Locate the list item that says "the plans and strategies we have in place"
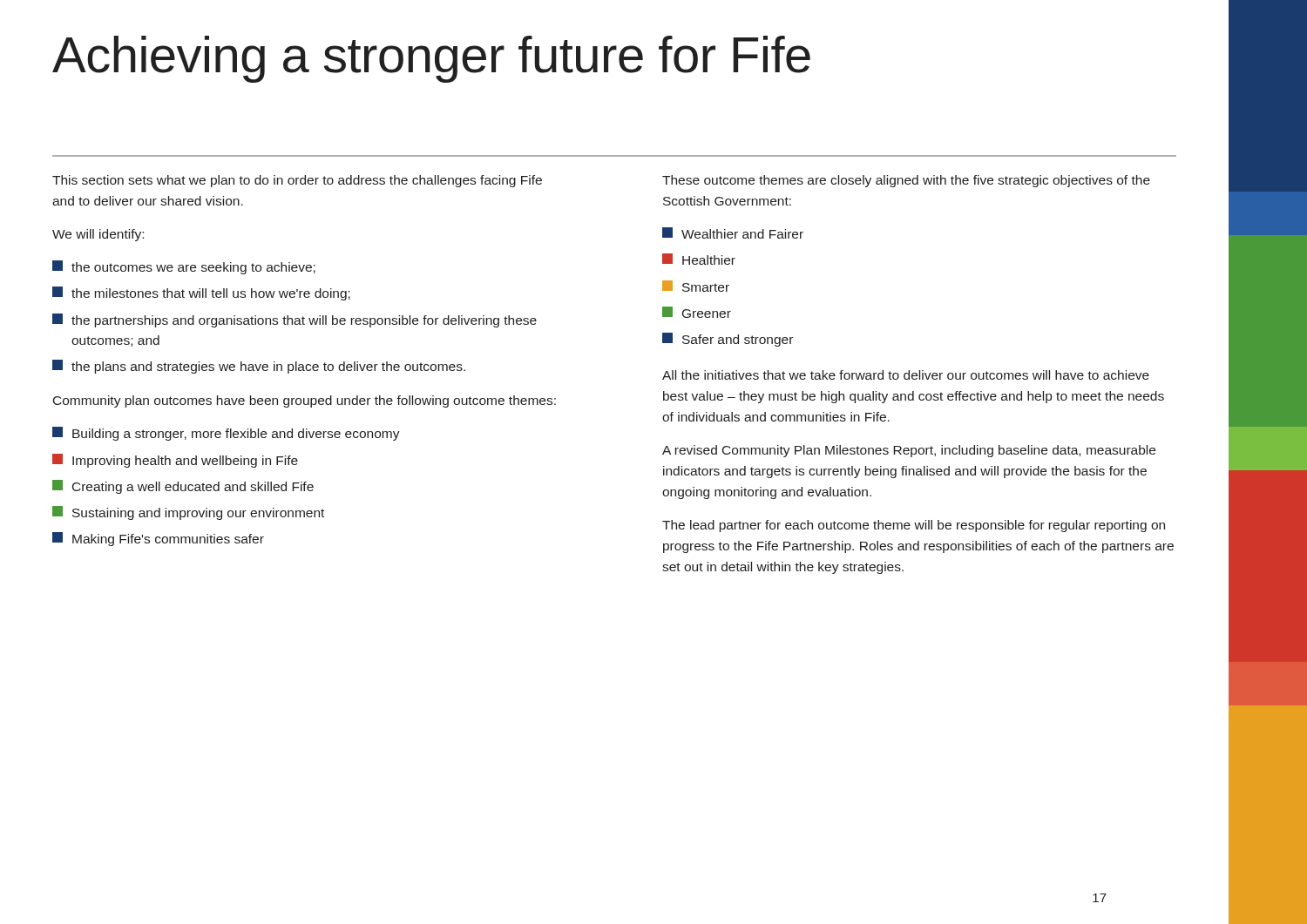The width and height of the screenshot is (1307, 924). tap(259, 366)
